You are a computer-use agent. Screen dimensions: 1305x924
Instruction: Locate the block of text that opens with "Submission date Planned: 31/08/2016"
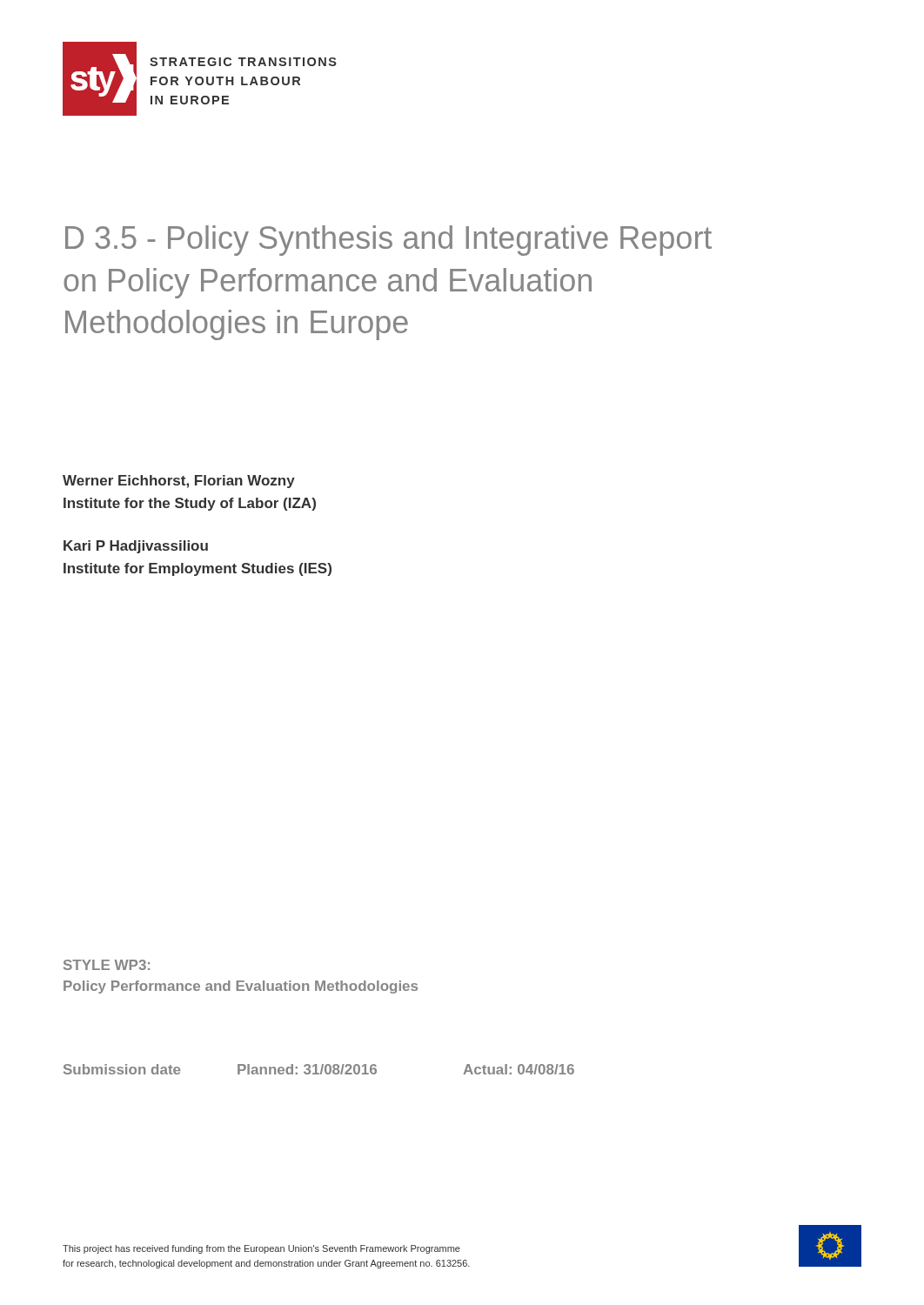(350, 1070)
